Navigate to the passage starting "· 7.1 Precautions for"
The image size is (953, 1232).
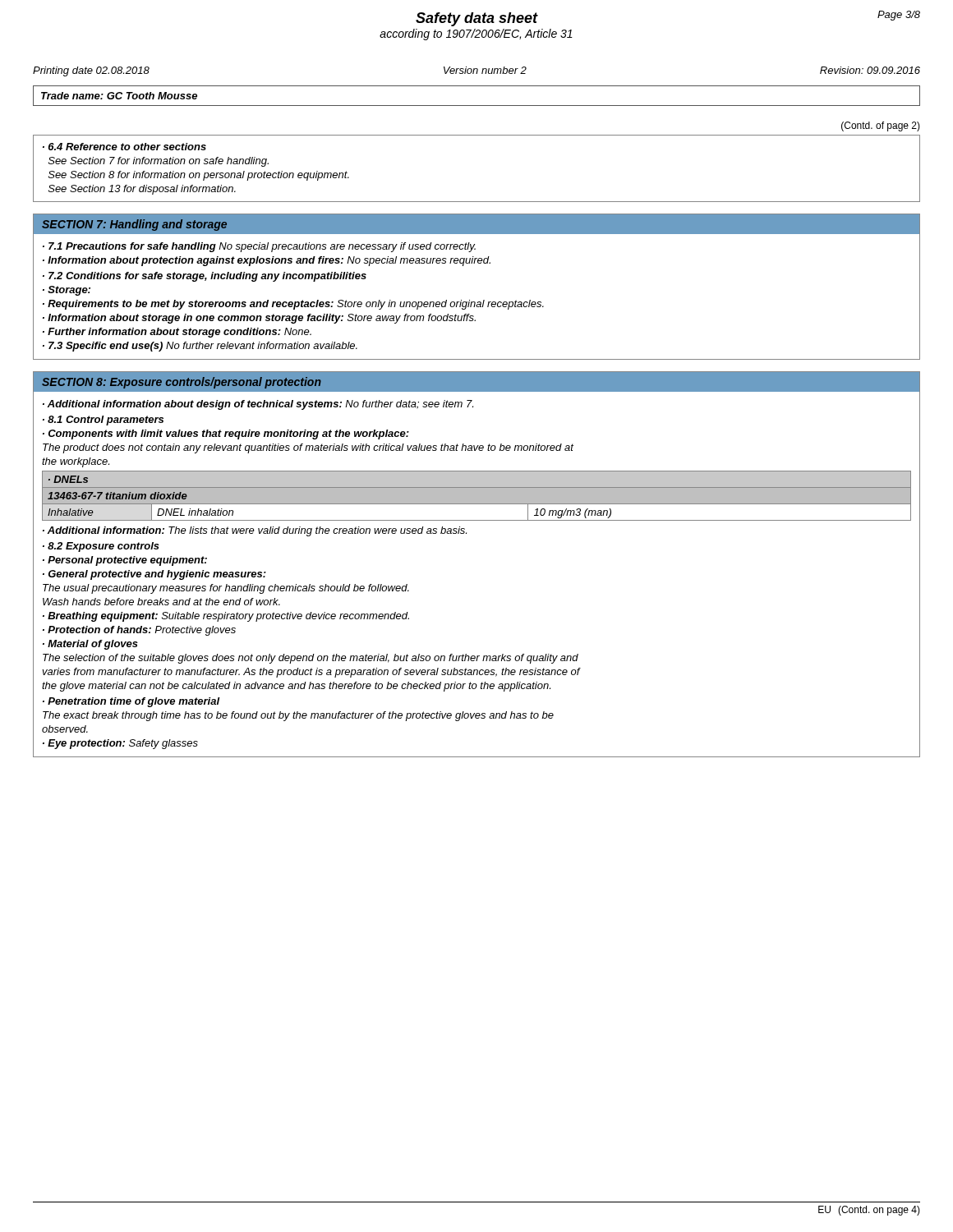point(476,296)
